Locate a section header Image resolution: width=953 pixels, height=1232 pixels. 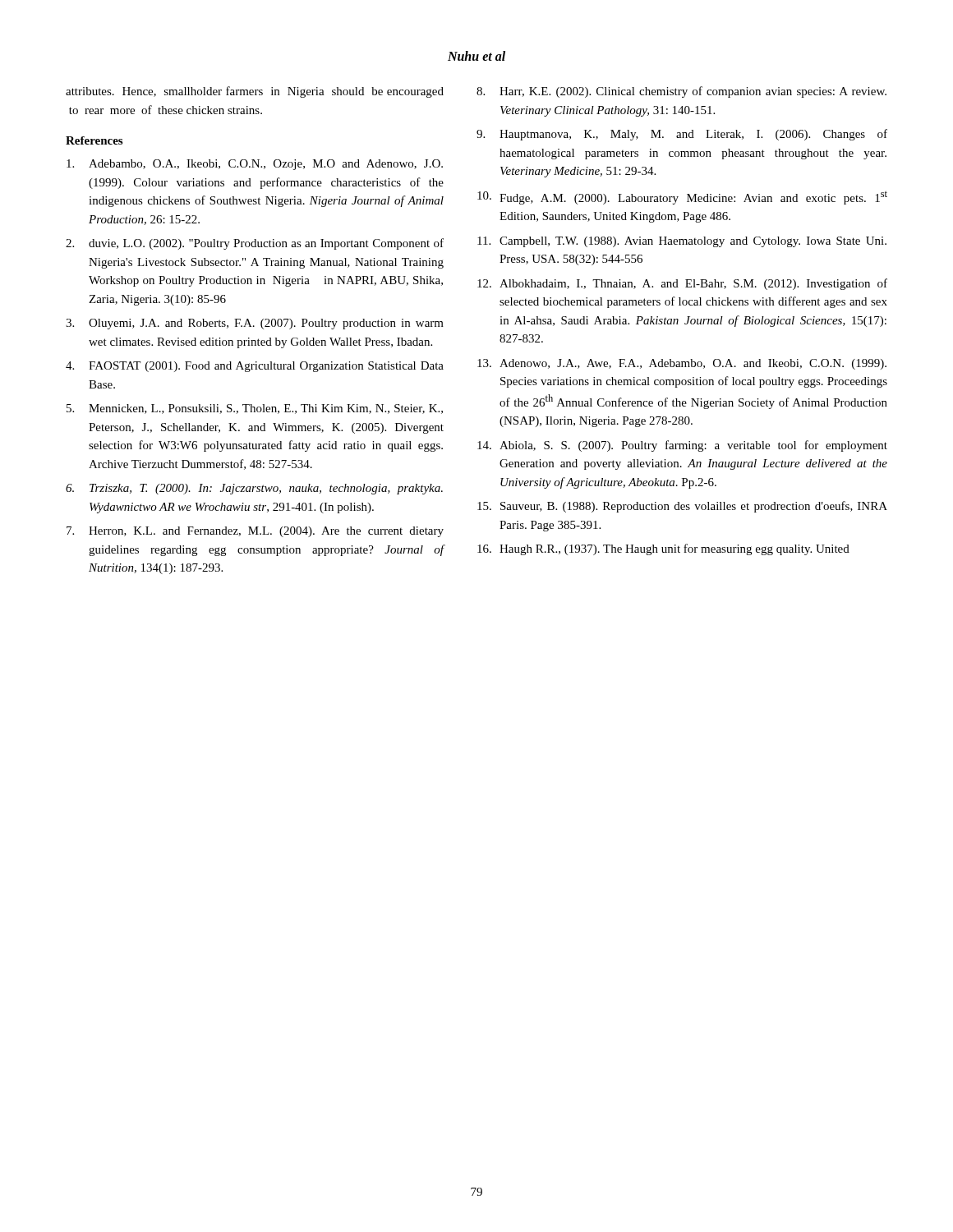94,140
